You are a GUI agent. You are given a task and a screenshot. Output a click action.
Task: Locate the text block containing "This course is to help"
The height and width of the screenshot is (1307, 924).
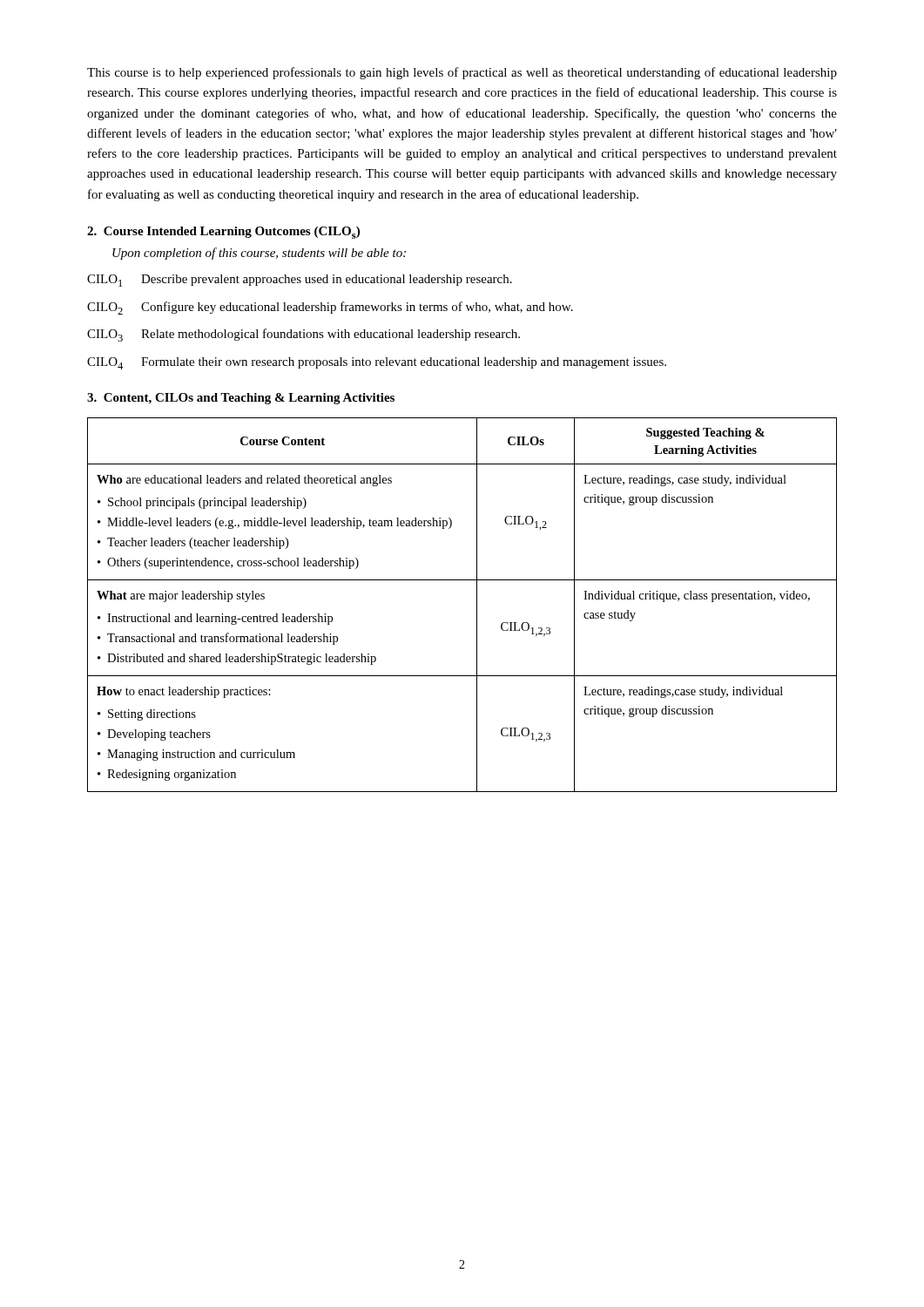462,133
